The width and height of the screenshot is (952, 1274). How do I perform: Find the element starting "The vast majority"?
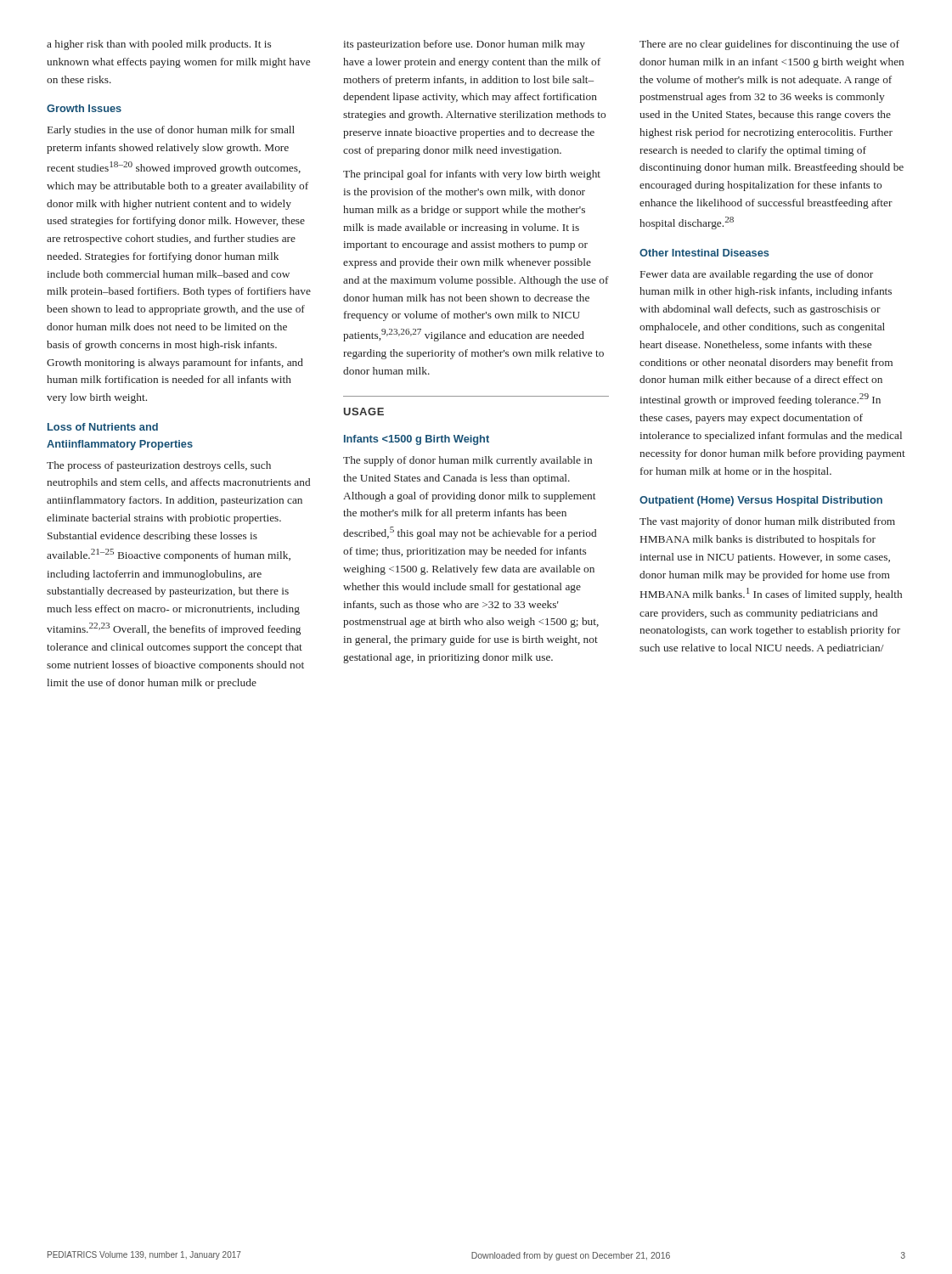(772, 585)
